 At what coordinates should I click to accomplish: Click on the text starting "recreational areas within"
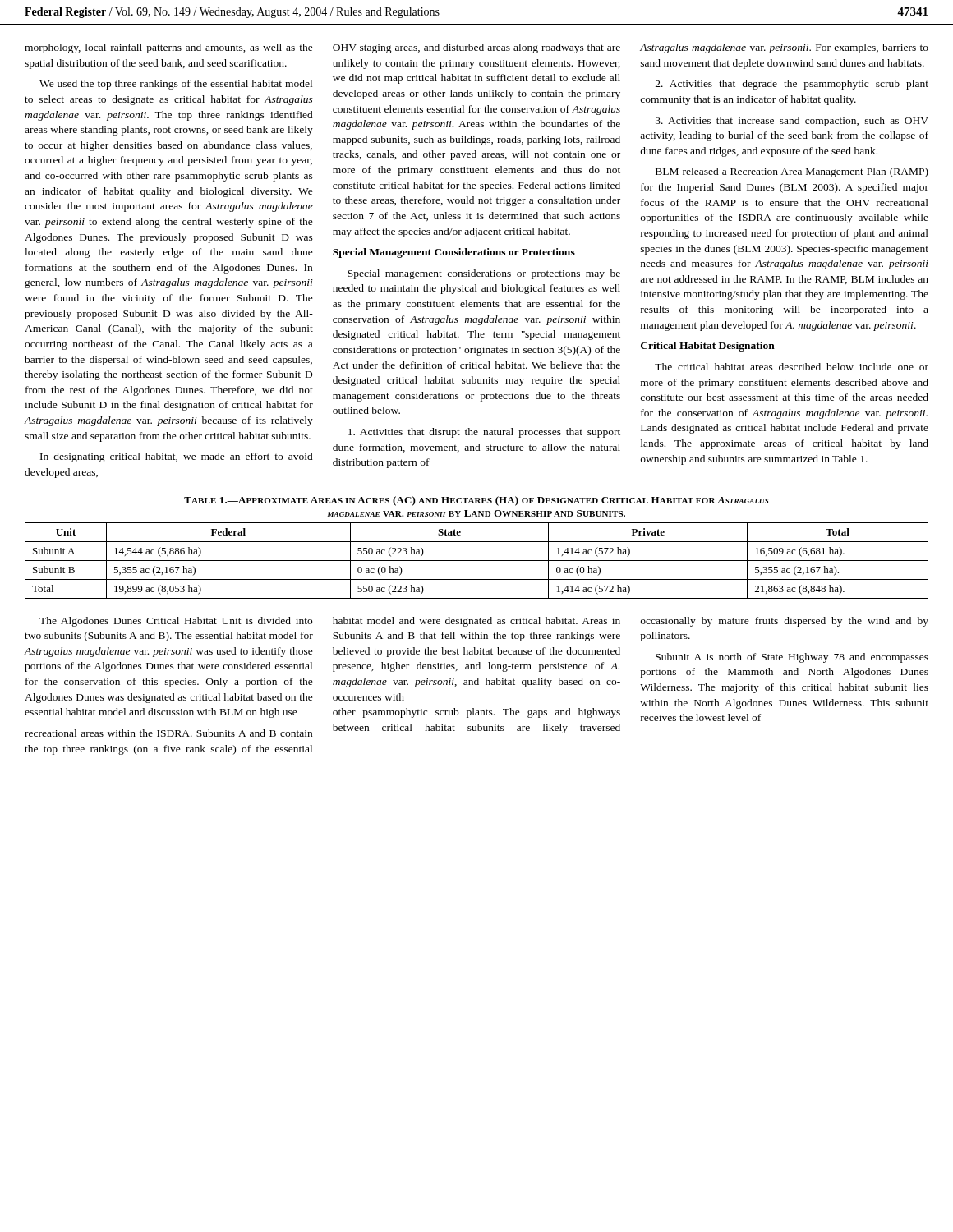[323, 685]
